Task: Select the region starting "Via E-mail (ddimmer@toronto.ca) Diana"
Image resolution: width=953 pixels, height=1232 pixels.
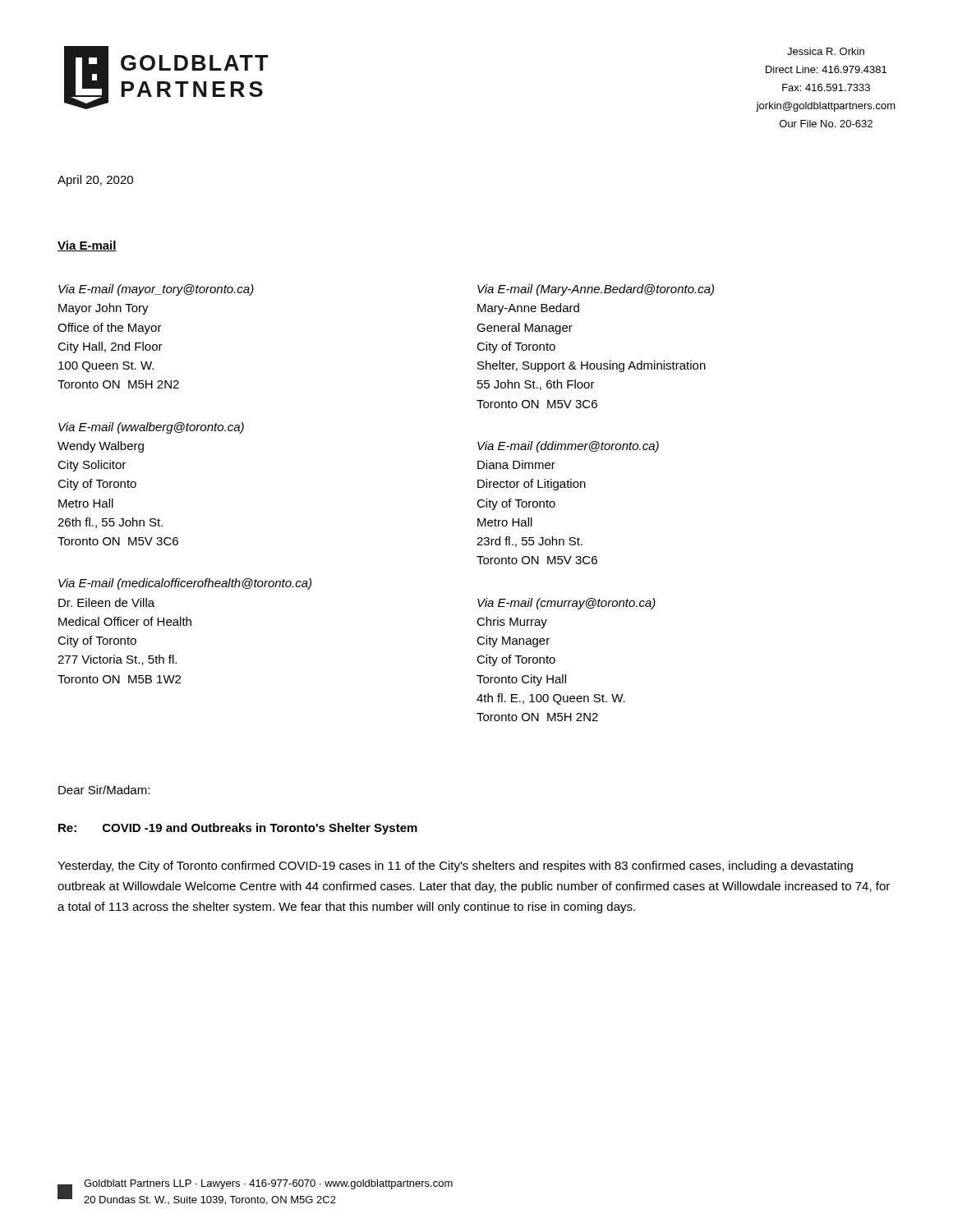Action: tap(568, 447)
